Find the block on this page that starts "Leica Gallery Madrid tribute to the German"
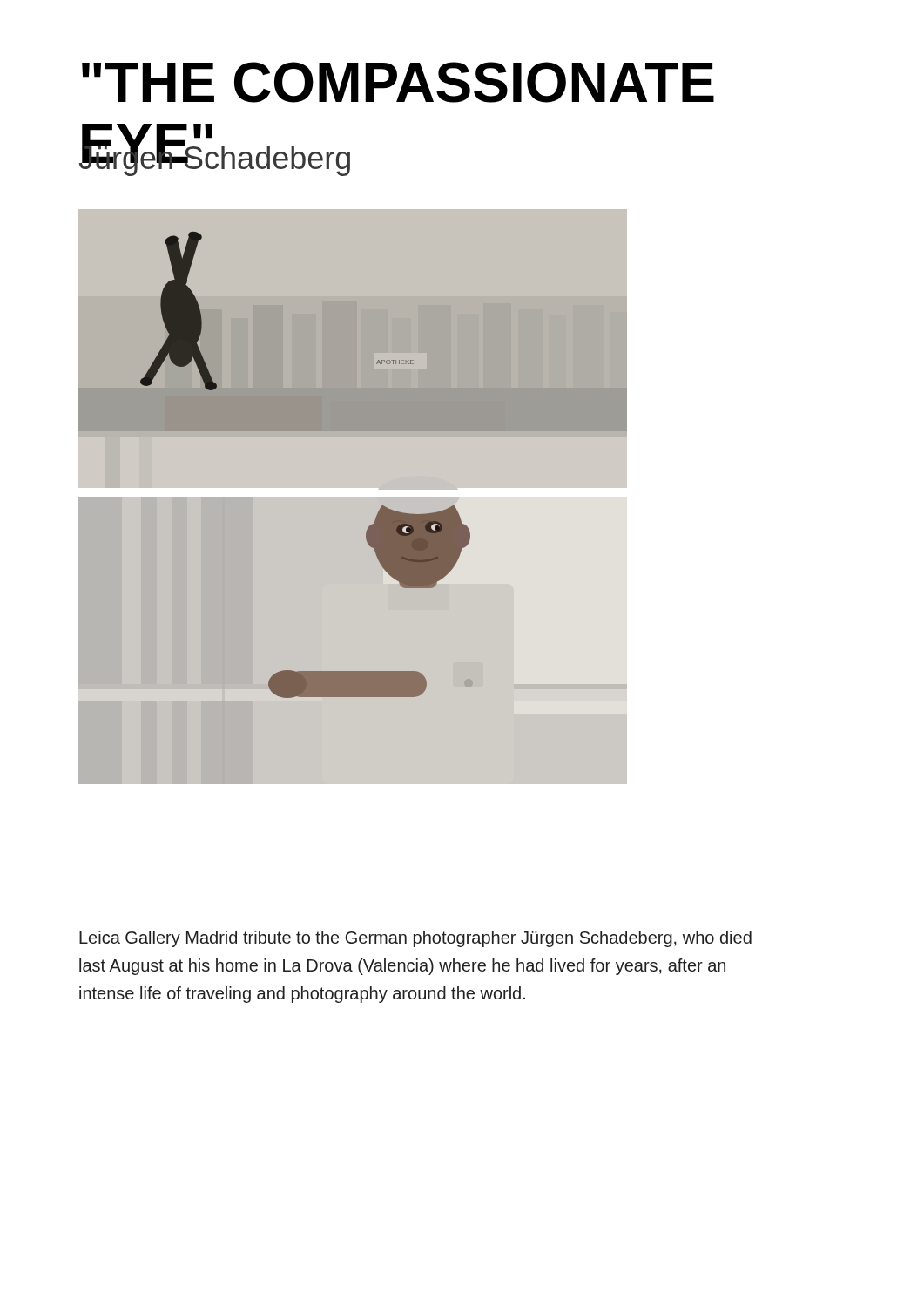Image resolution: width=924 pixels, height=1307 pixels. pyautogui.click(x=415, y=965)
